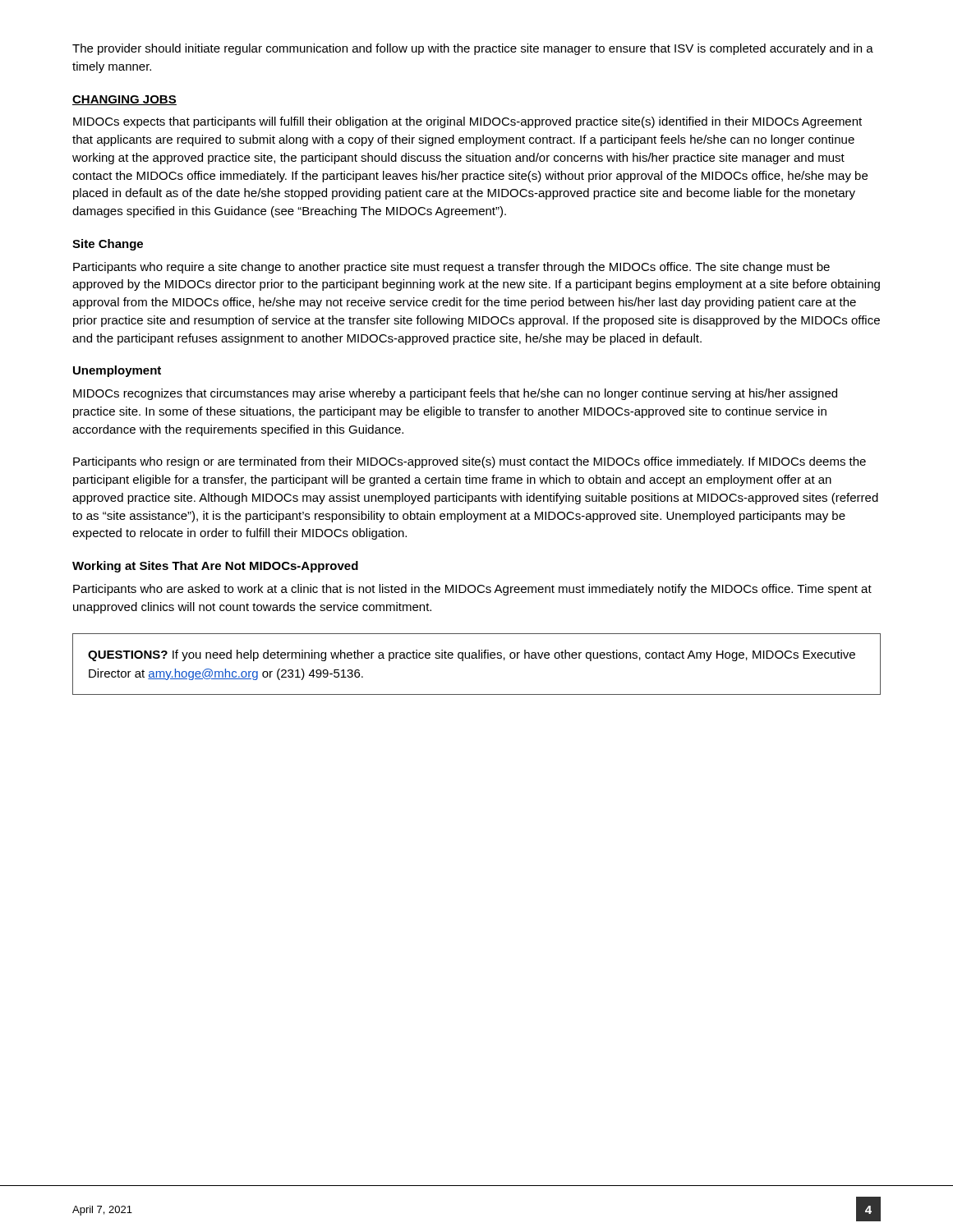
Task: Locate the text starting "CHANGING JOBS"
Action: pyautogui.click(x=124, y=100)
